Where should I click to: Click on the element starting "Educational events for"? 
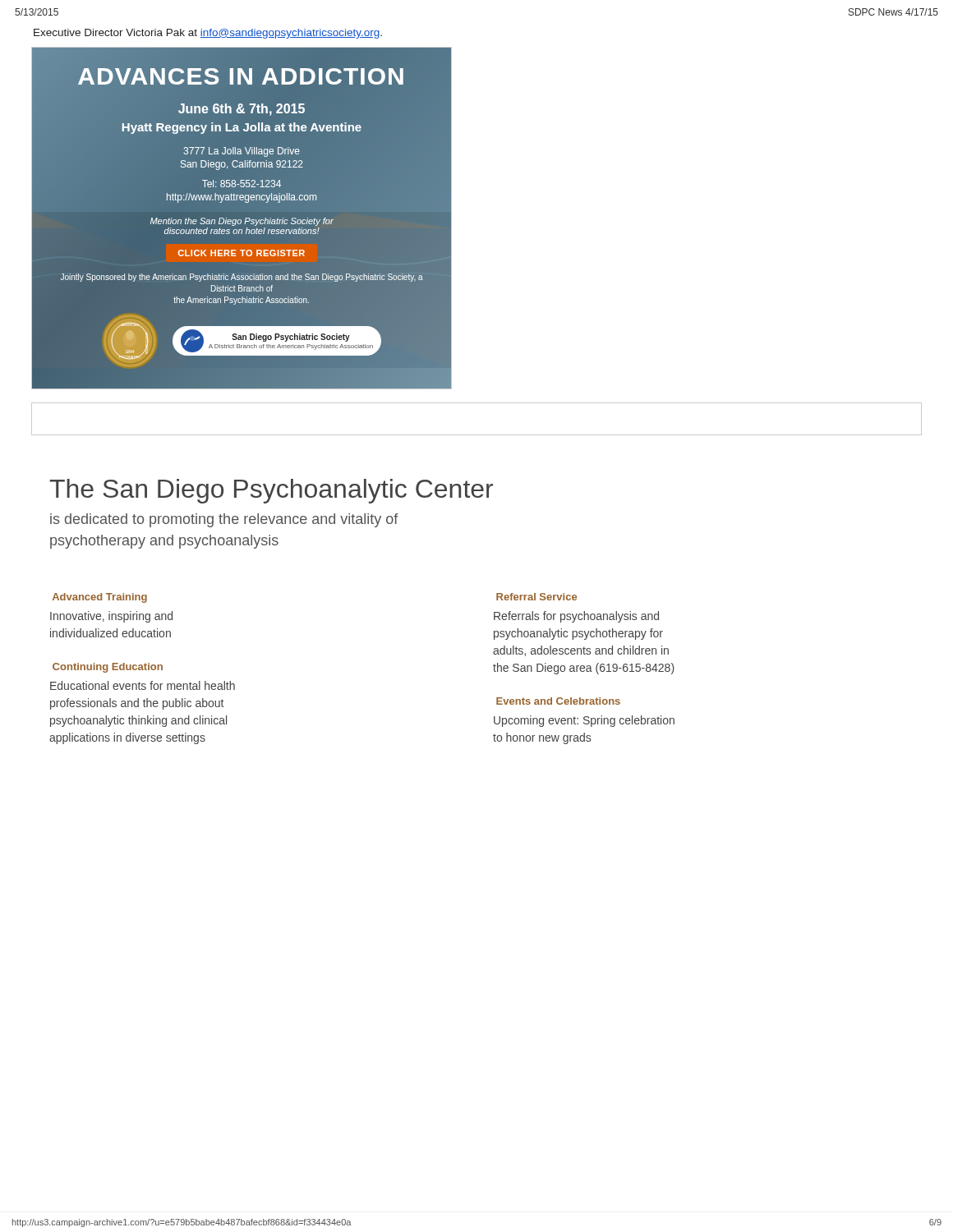(x=142, y=711)
